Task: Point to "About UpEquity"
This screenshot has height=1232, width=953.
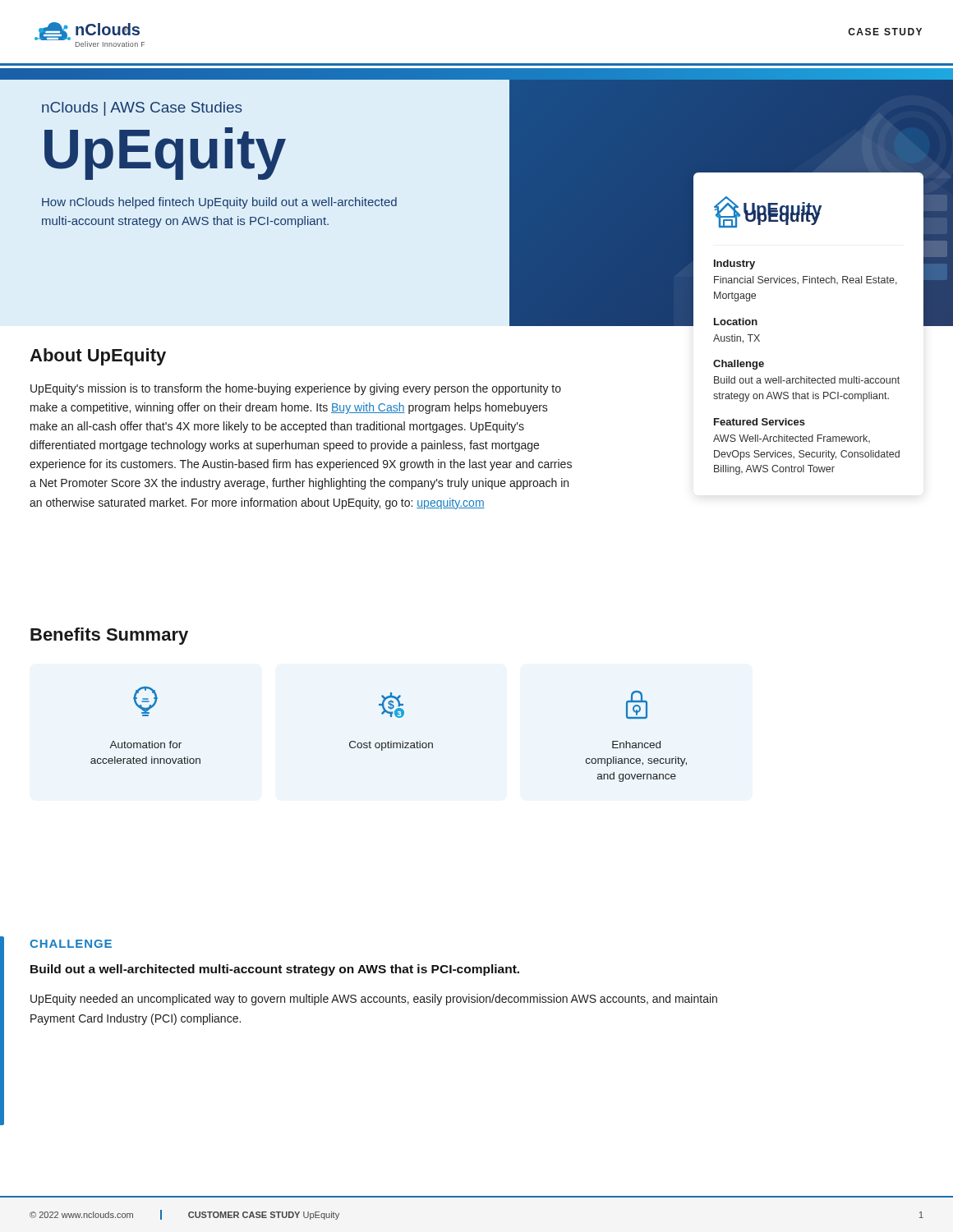Action: click(98, 355)
